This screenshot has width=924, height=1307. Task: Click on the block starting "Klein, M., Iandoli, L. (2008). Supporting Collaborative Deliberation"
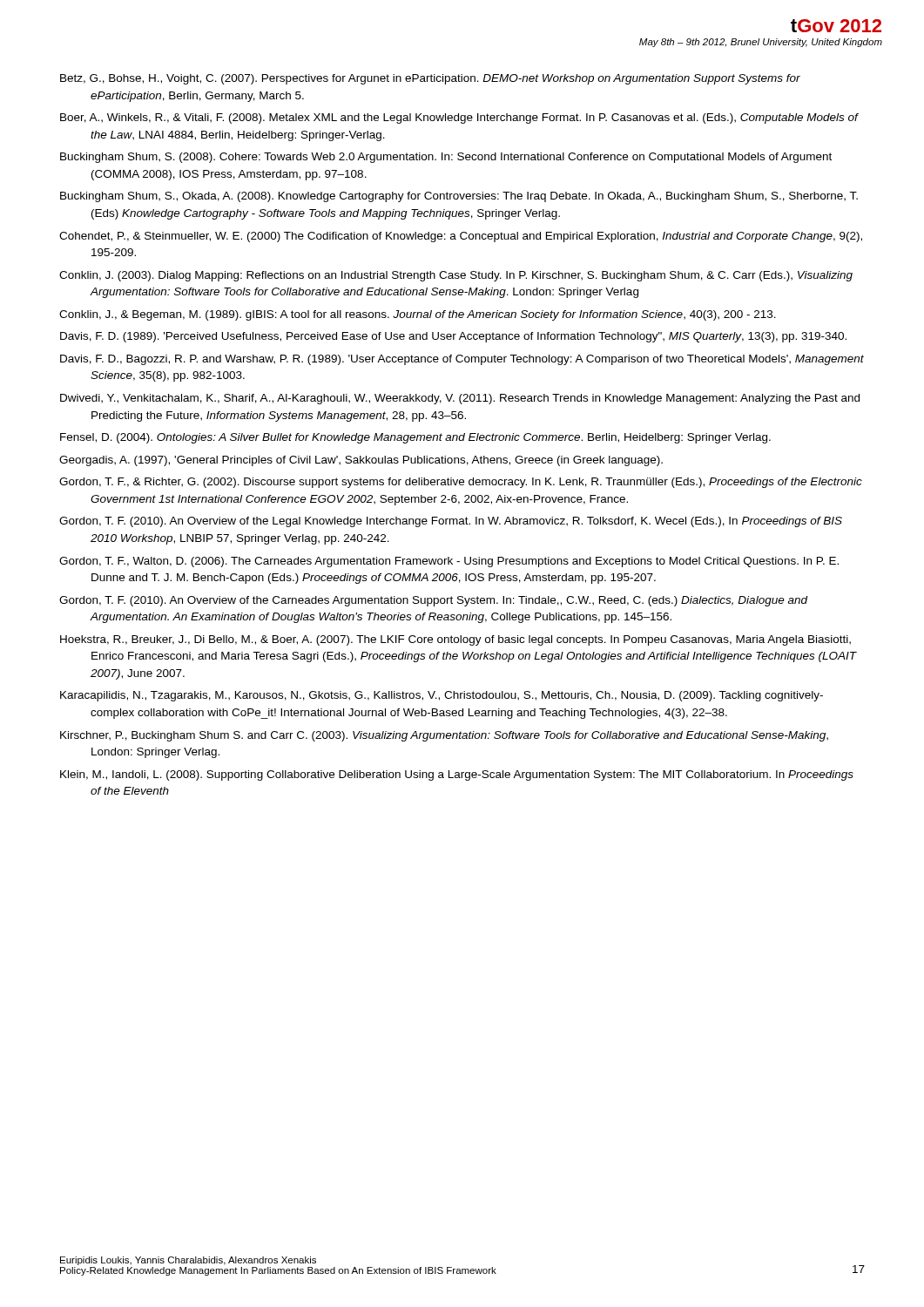pos(456,782)
